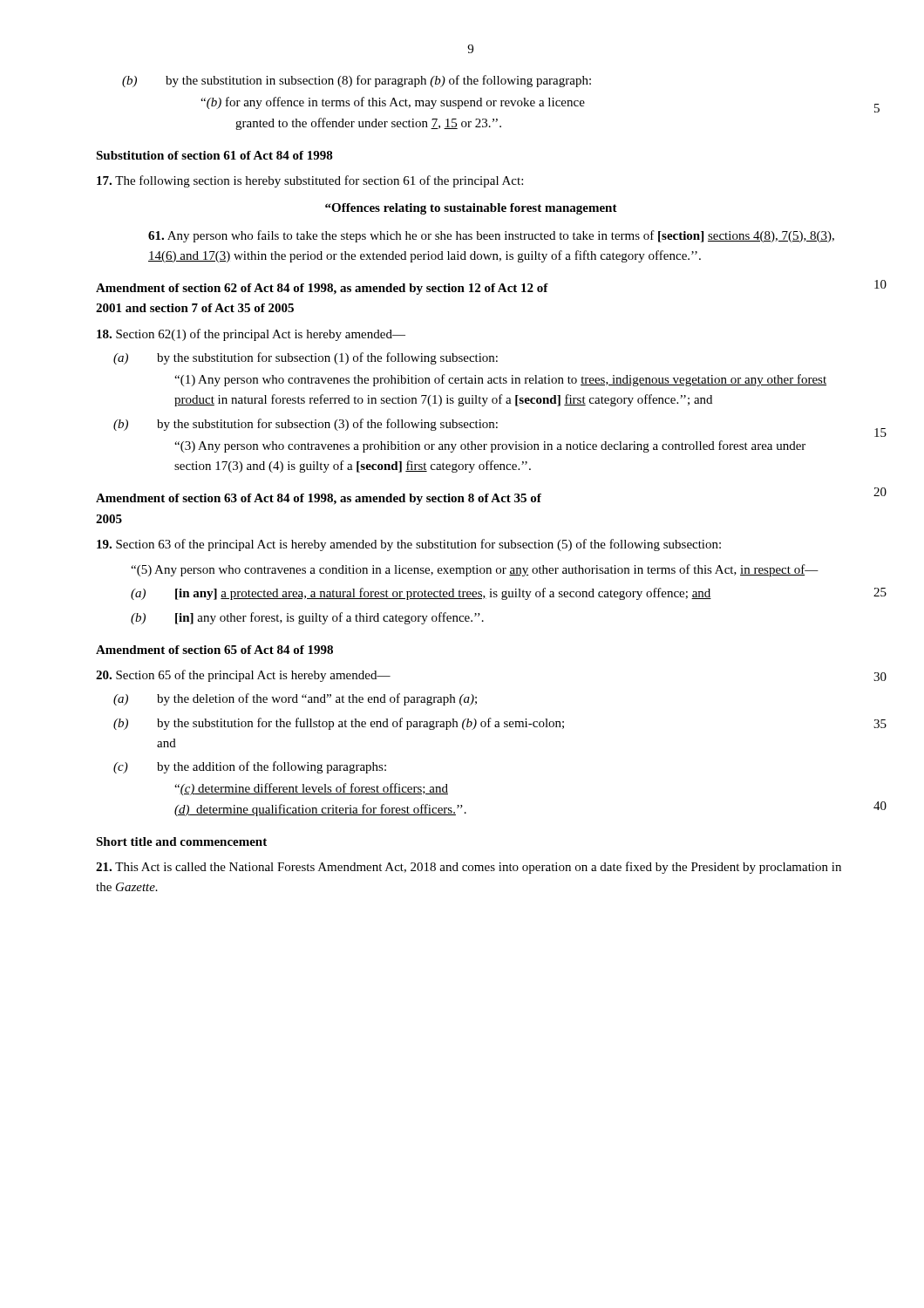Image resolution: width=924 pixels, height=1308 pixels.
Task: Locate the section header with the text "Amendment of section 65 of"
Action: point(215,649)
